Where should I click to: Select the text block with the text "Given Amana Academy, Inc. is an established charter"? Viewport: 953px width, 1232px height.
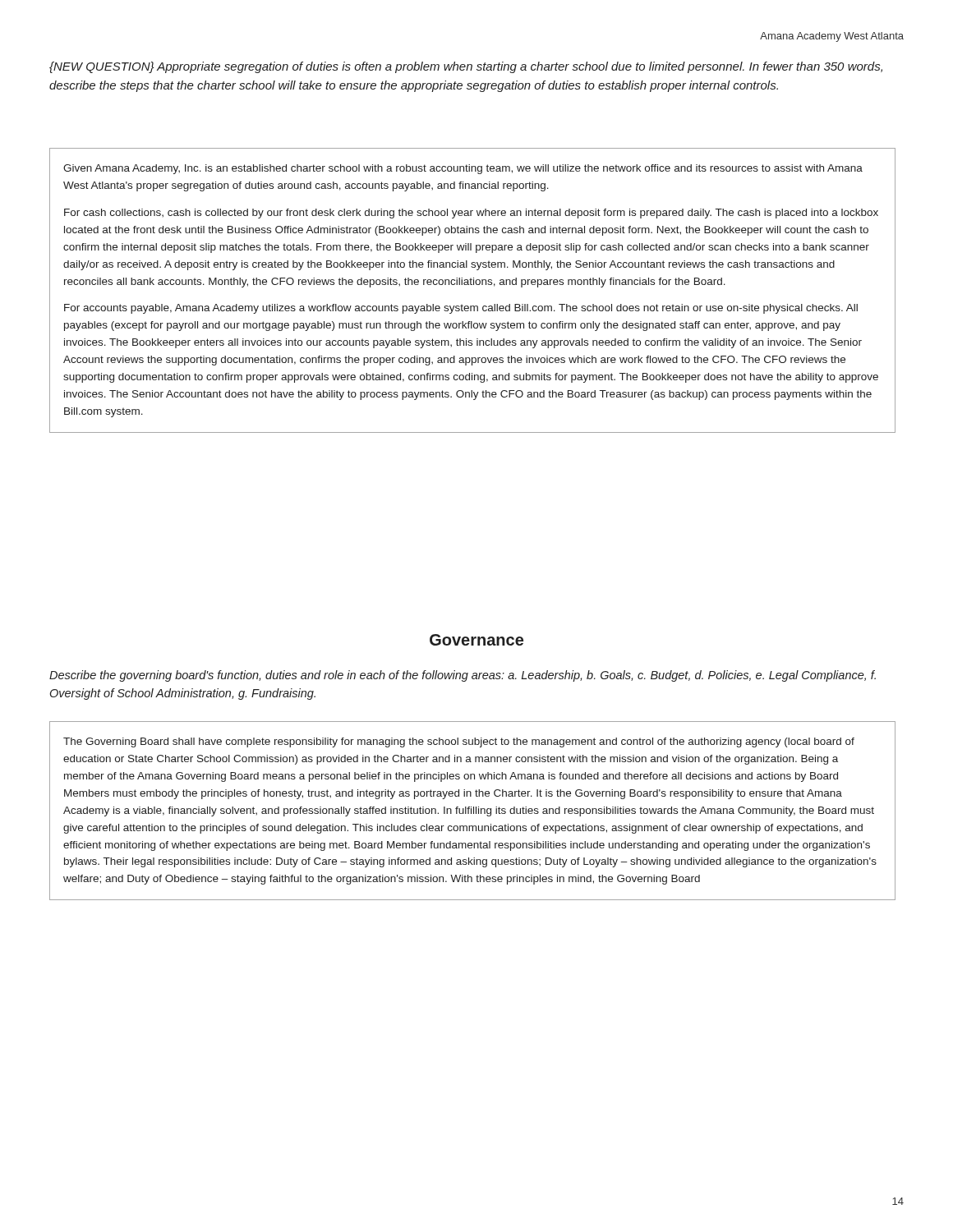[x=472, y=290]
